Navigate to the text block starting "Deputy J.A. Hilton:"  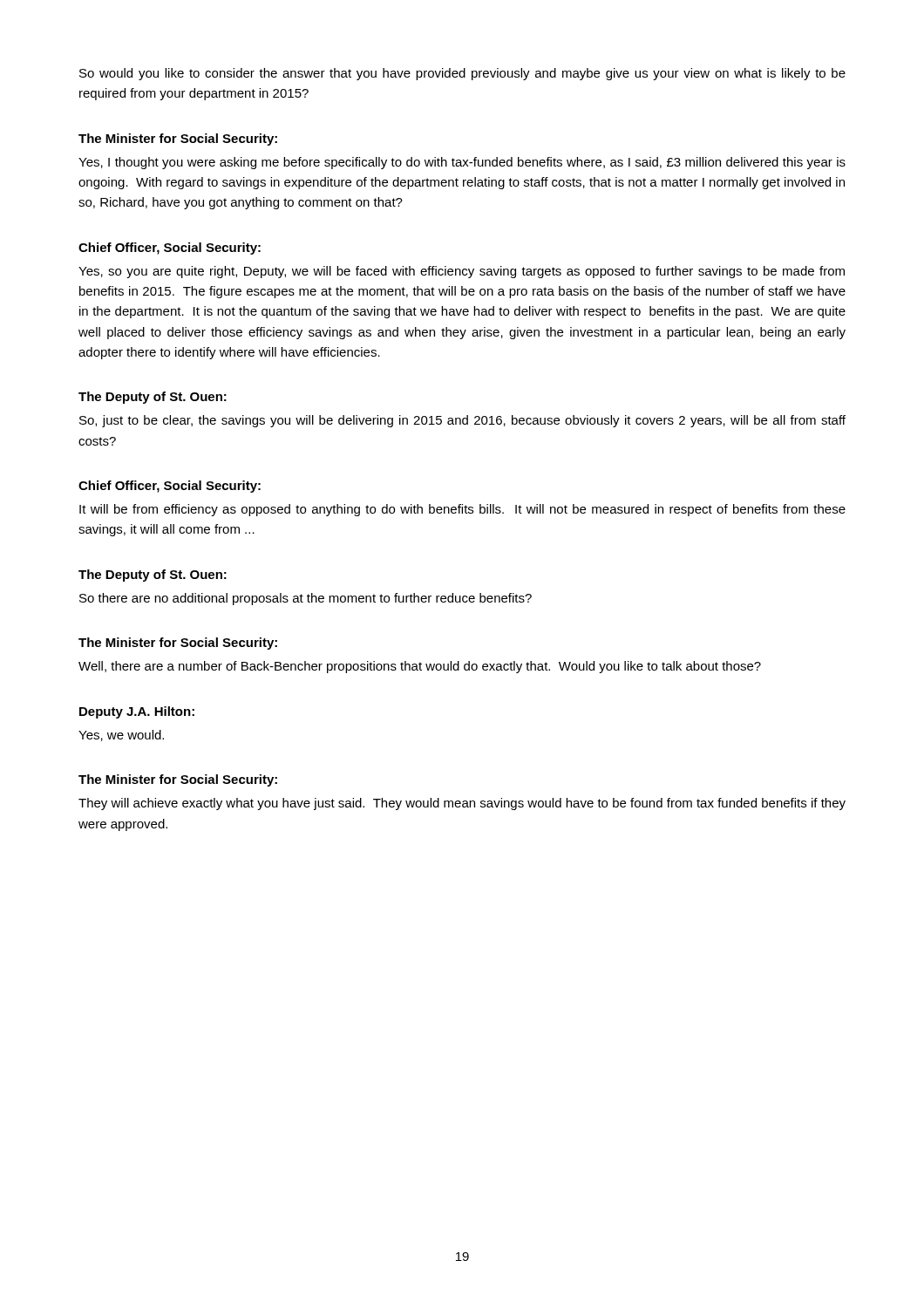(137, 711)
